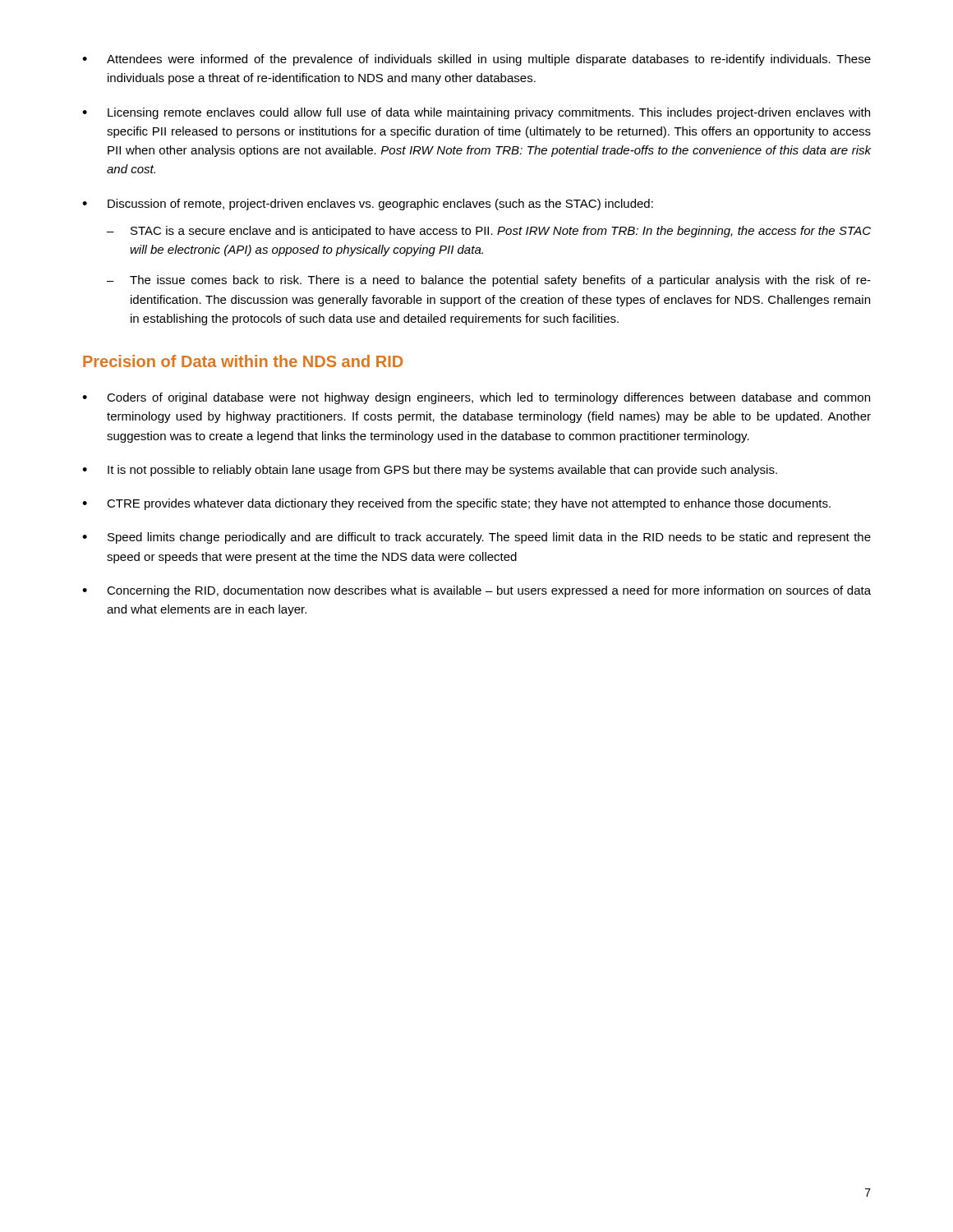The height and width of the screenshot is (1232, 953).
Task: Point to the block beginning "Discussion of remote,"
Action: (x=489, y=262)
